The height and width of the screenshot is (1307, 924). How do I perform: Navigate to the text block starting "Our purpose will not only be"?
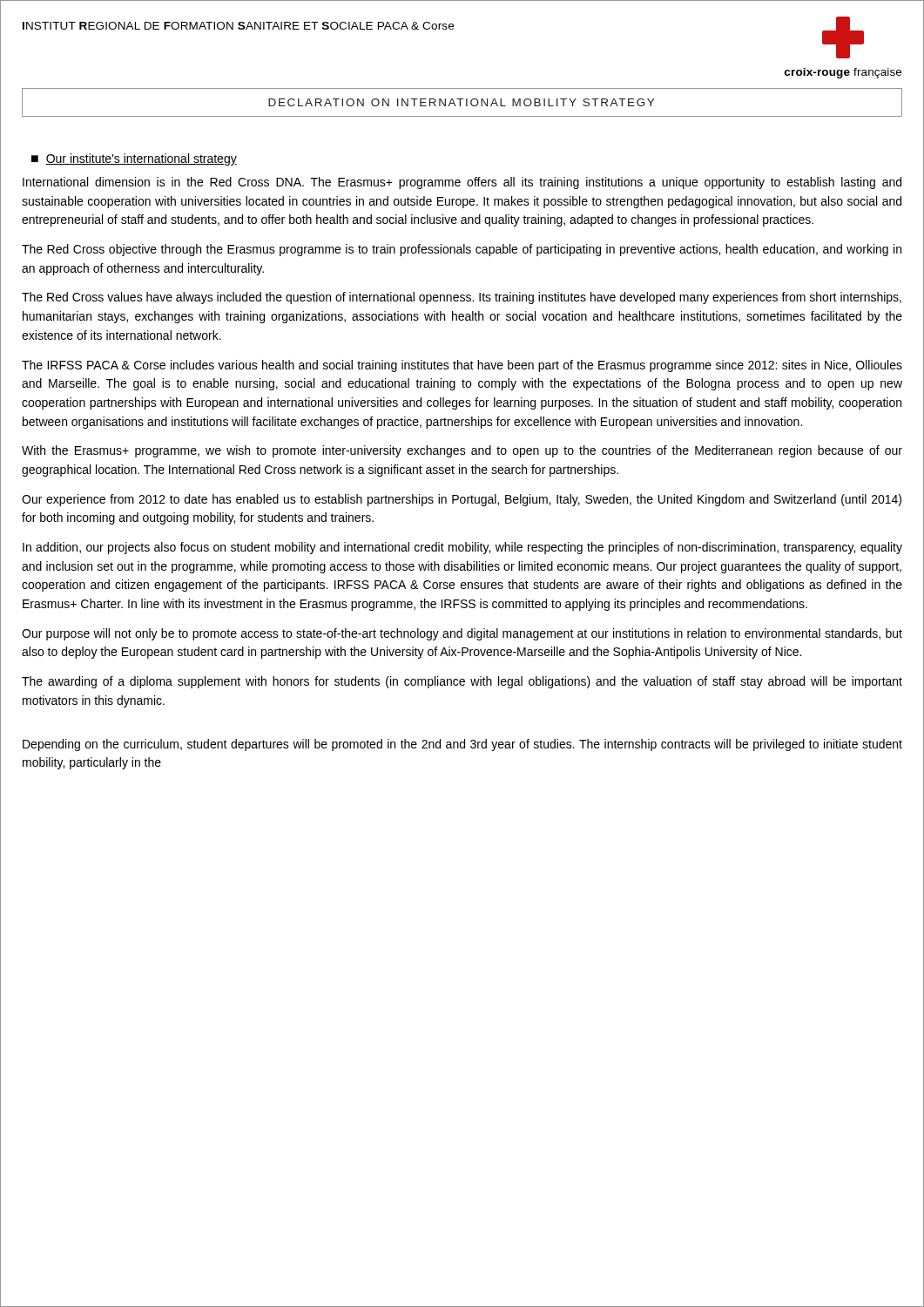462,643
